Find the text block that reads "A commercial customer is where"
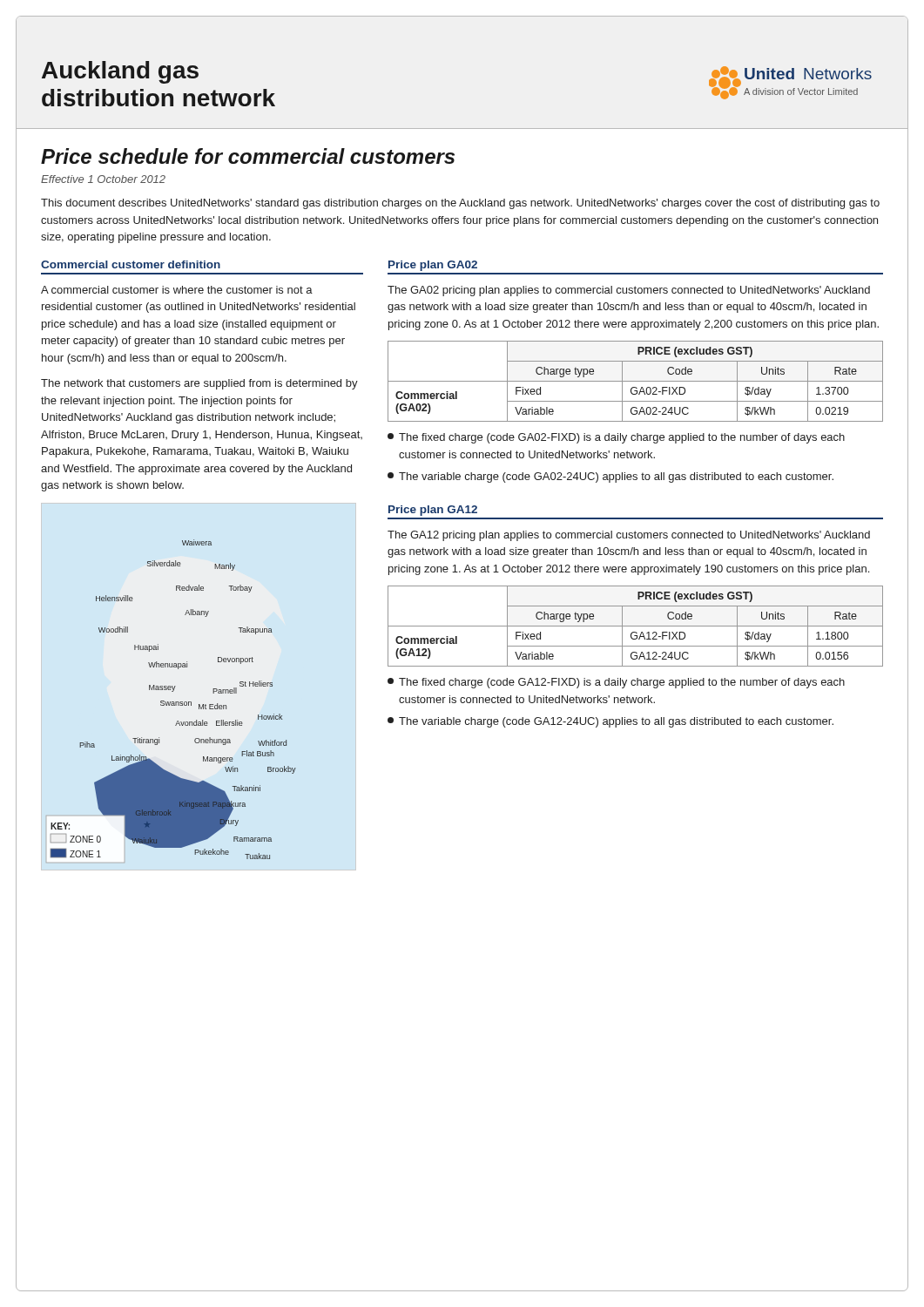The image size is (924, 1307). click(x=198, y=323)
